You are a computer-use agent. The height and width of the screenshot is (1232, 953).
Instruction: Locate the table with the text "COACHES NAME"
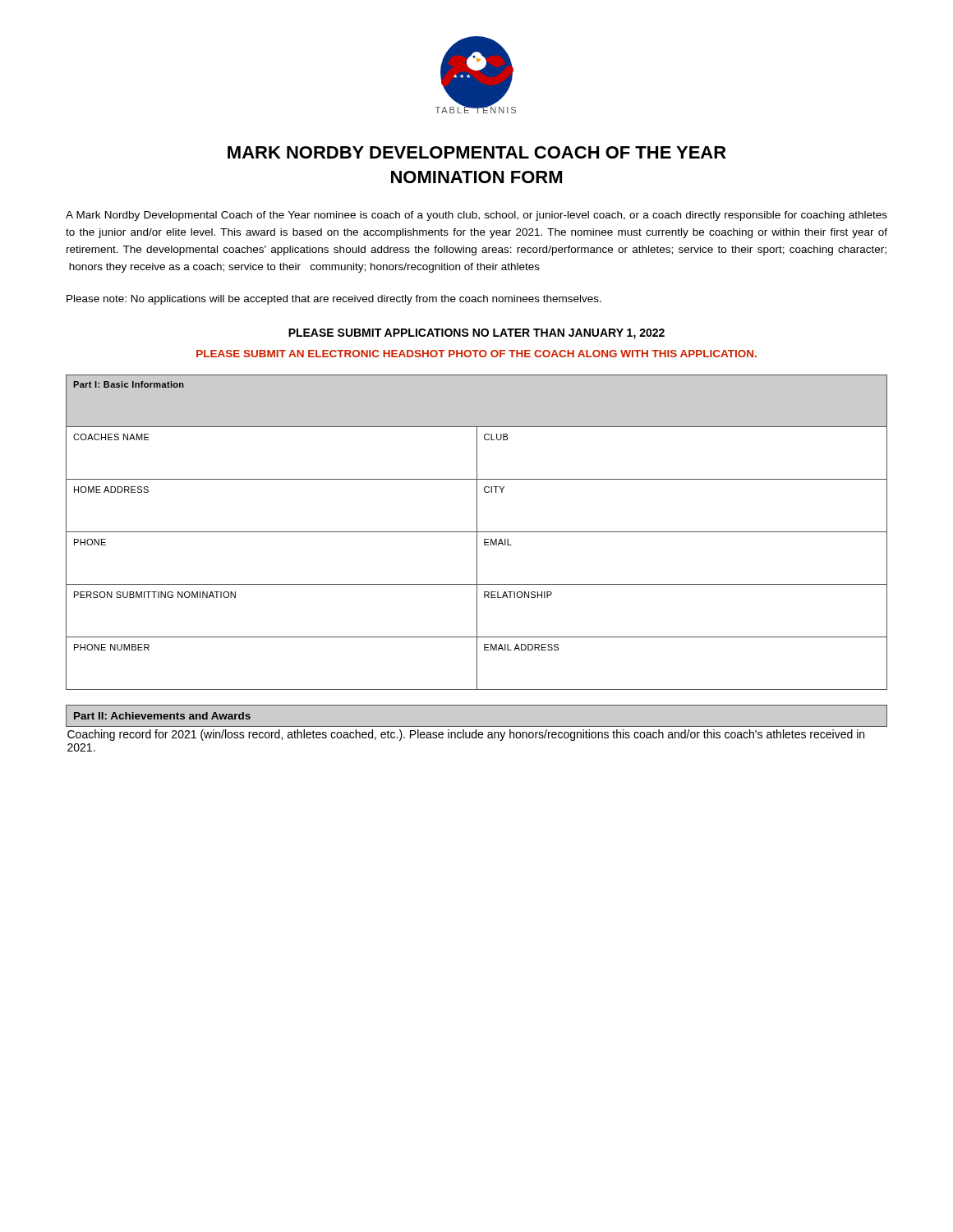click(x=476, y=532)
